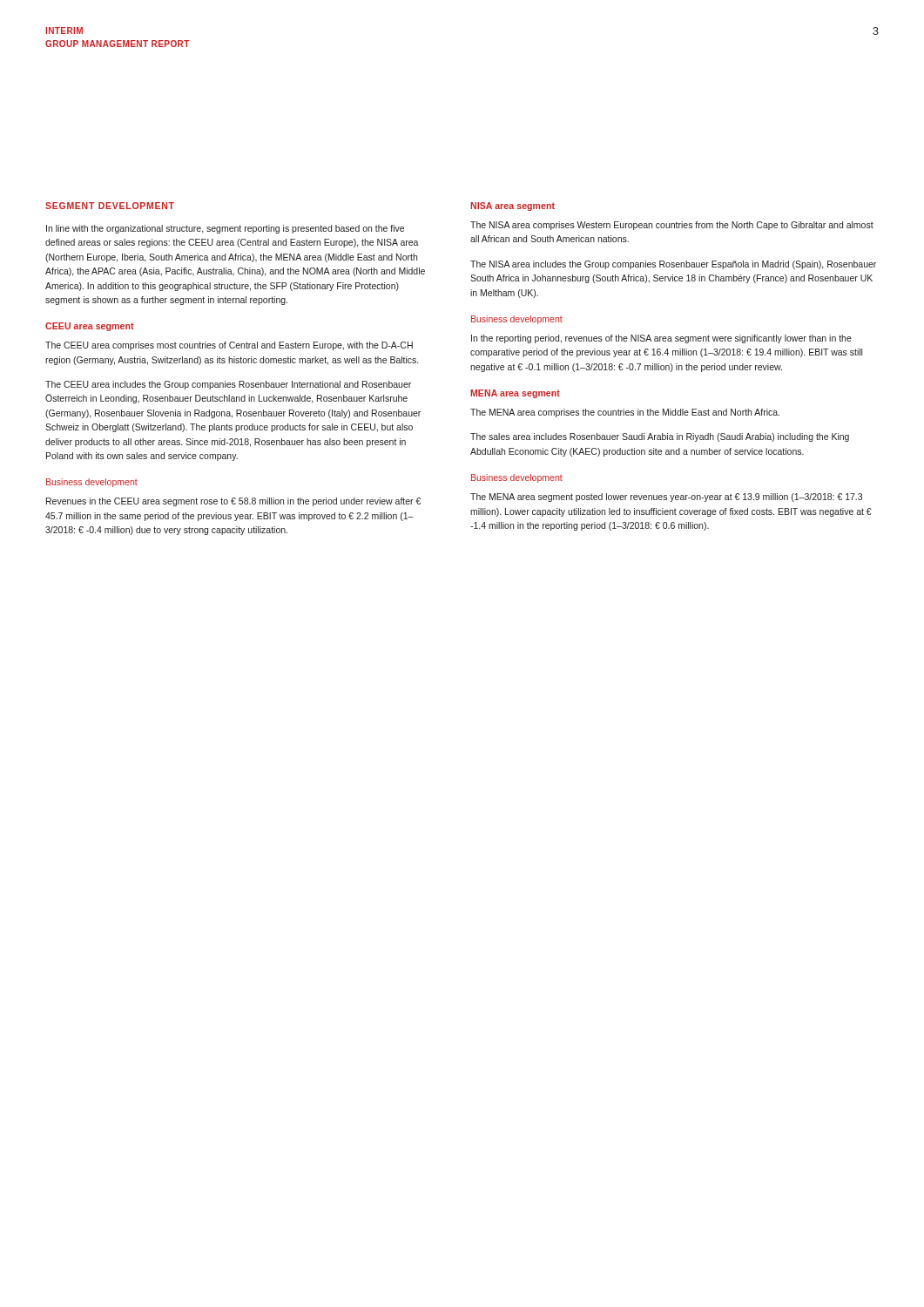Find the text block that reads "The MENA area comprises the"
This screenshot has height=1307, width=924.
(x=625, y=412)
